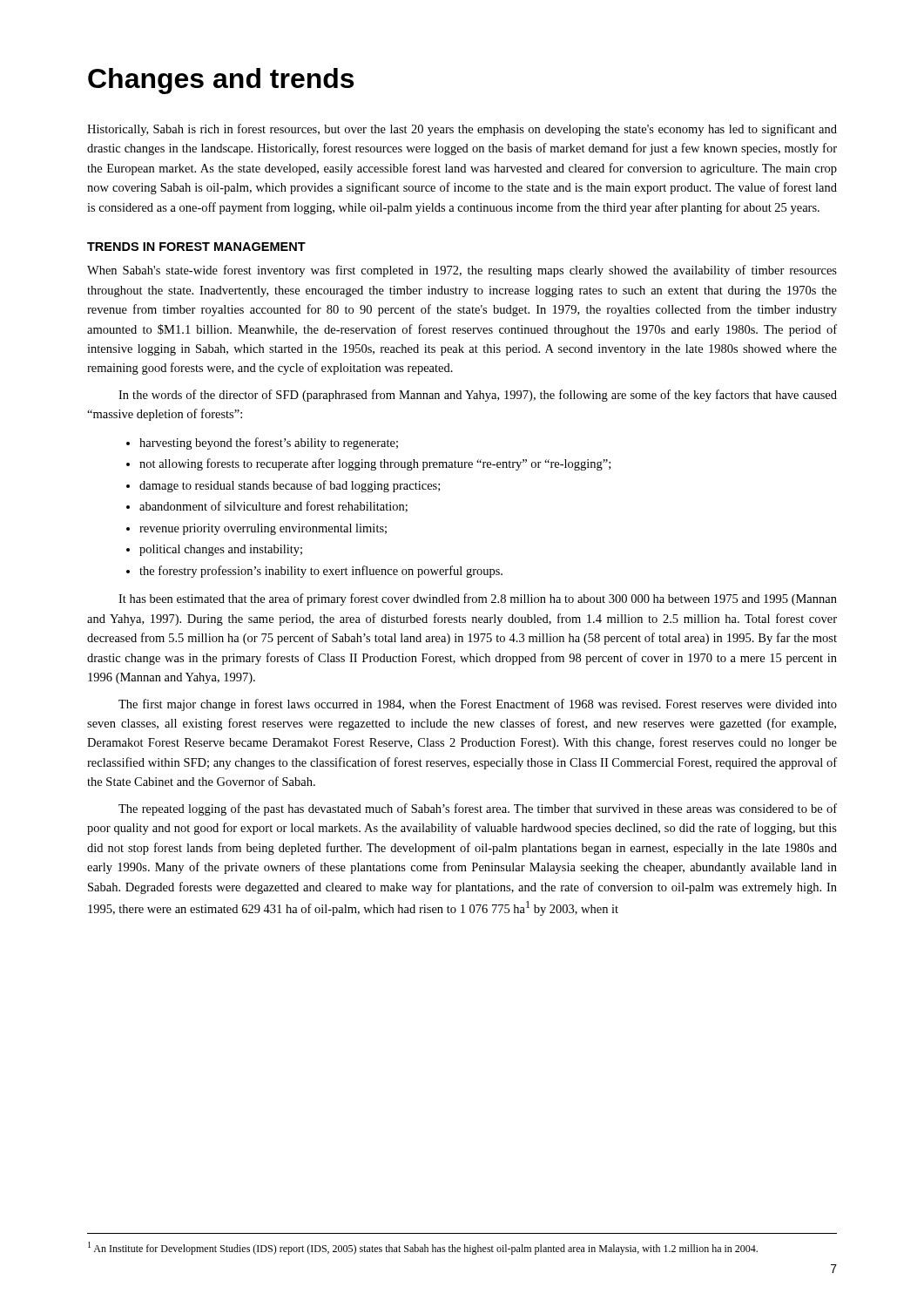Click on the list item with the text "damage to residual stands"
Viewport: 924px width, 1307px height.
(290, 485)
